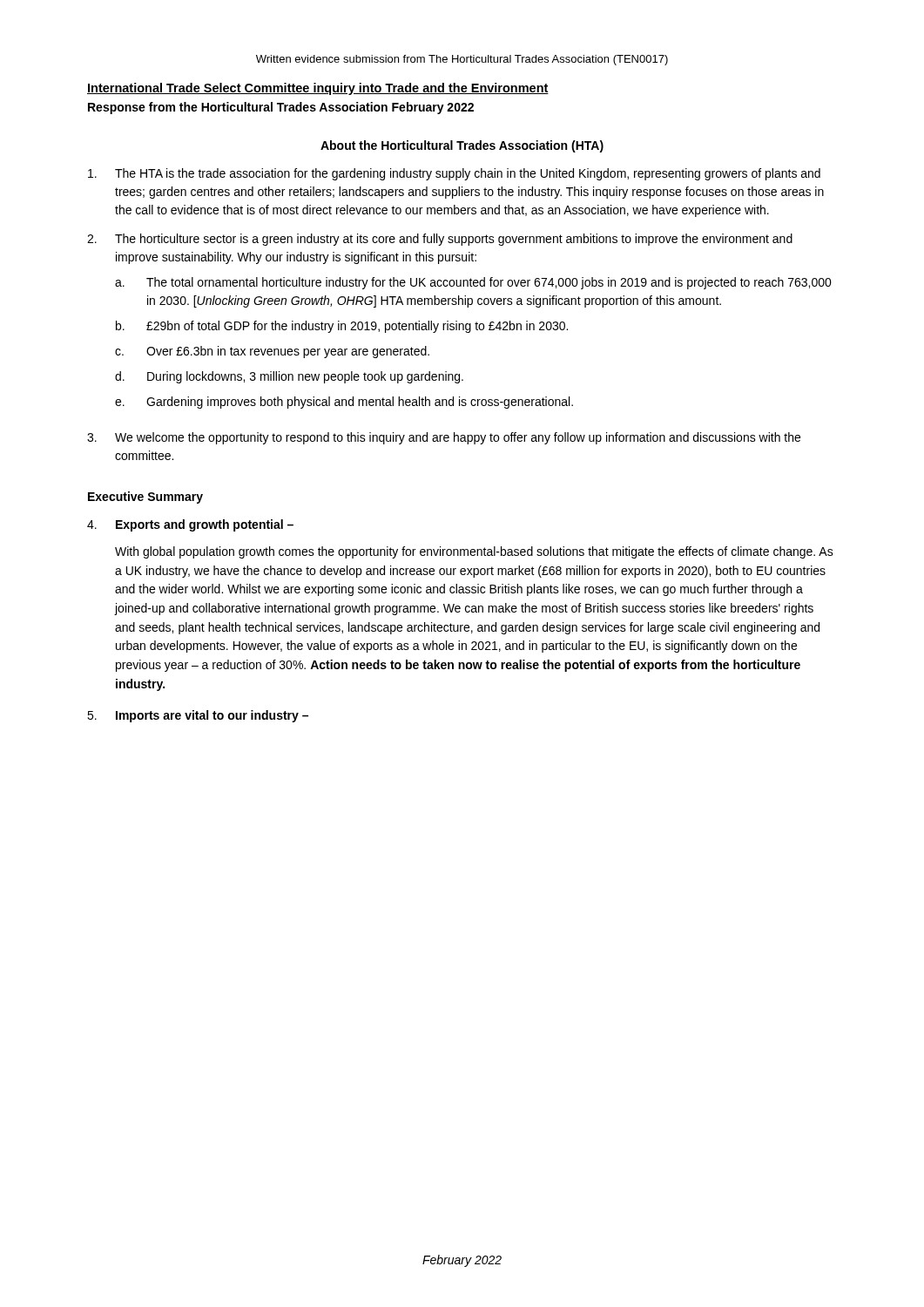Click on the section header that says "About the Horticultural Trades"
This screenshot has width=924, height=1307.
coord(462,146)
